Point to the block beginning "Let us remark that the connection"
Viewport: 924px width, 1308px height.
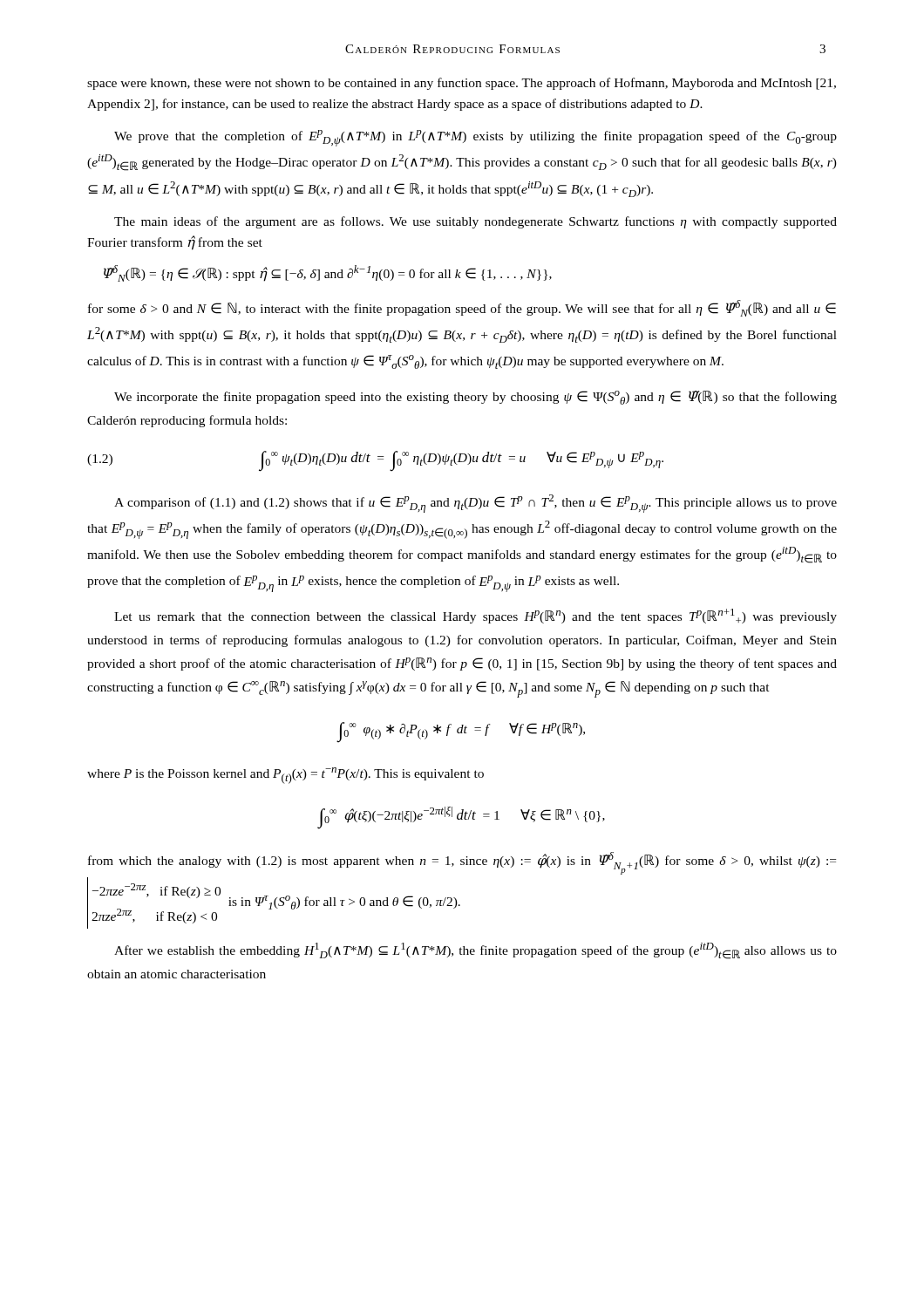pyautogui.click(x=462, y=651)
